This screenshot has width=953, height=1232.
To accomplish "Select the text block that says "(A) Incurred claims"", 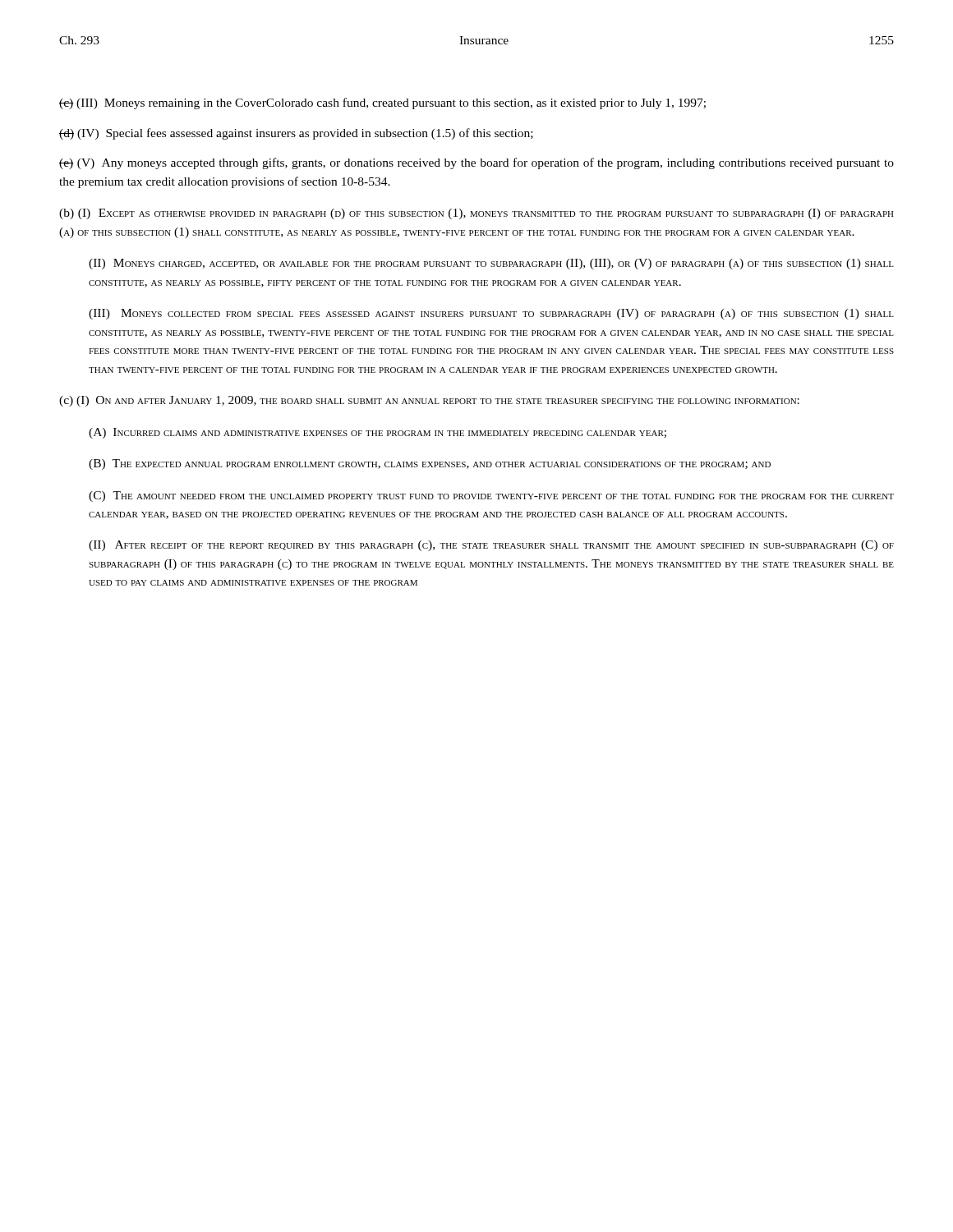I will click(378, 431).
